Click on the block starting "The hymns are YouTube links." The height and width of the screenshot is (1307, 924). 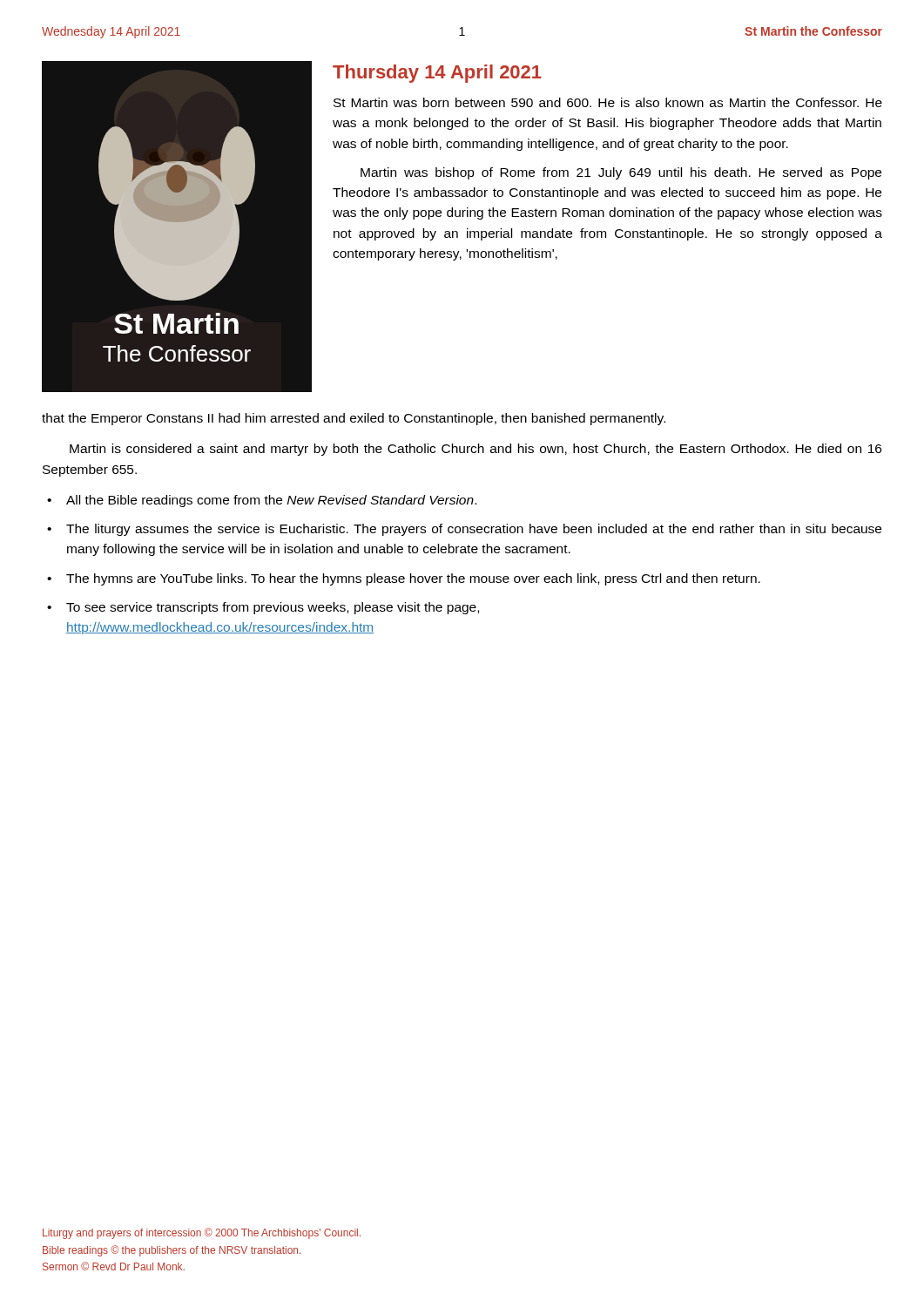click(x=414, y=578)
